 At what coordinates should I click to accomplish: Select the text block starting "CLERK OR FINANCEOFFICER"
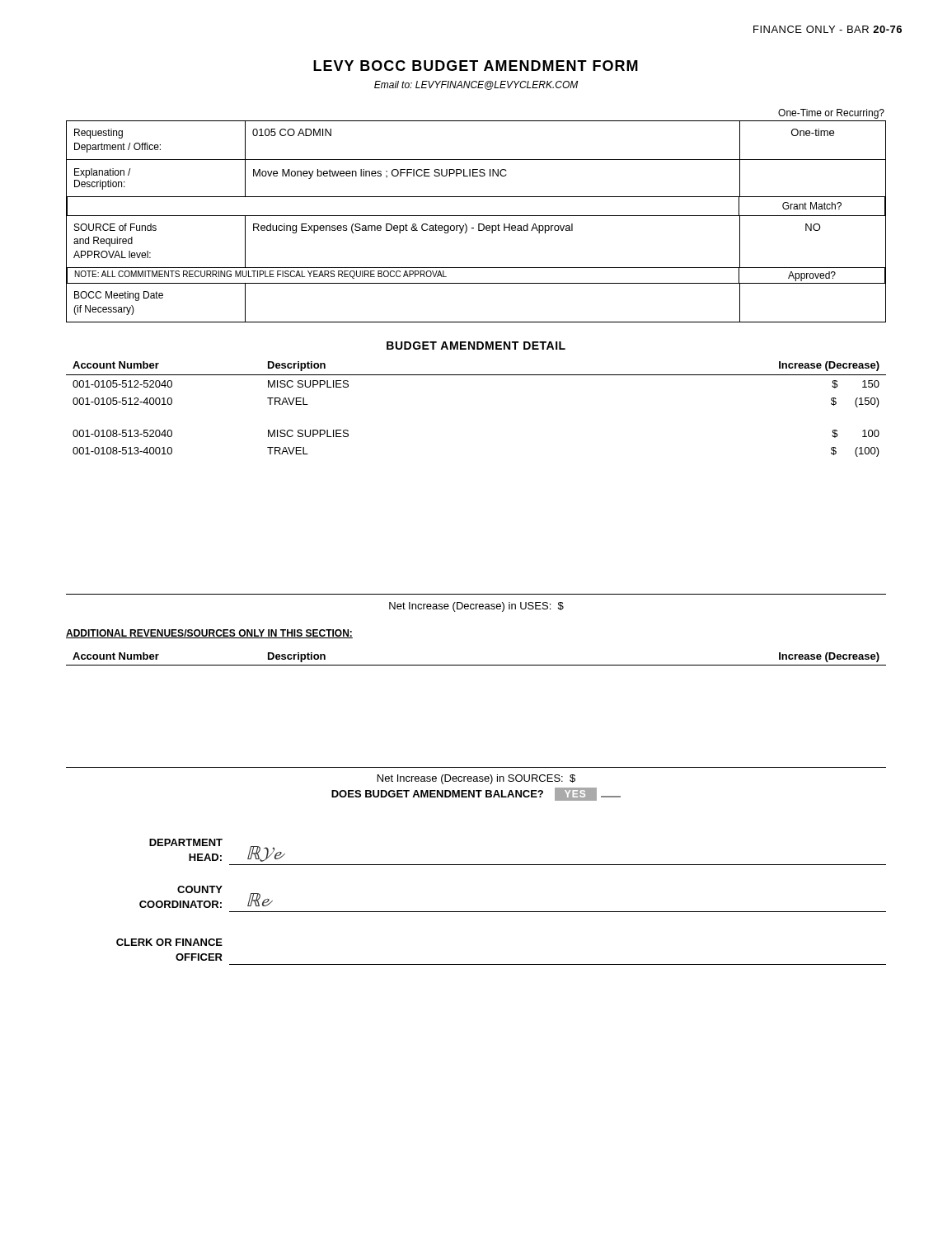pos(169,942)
